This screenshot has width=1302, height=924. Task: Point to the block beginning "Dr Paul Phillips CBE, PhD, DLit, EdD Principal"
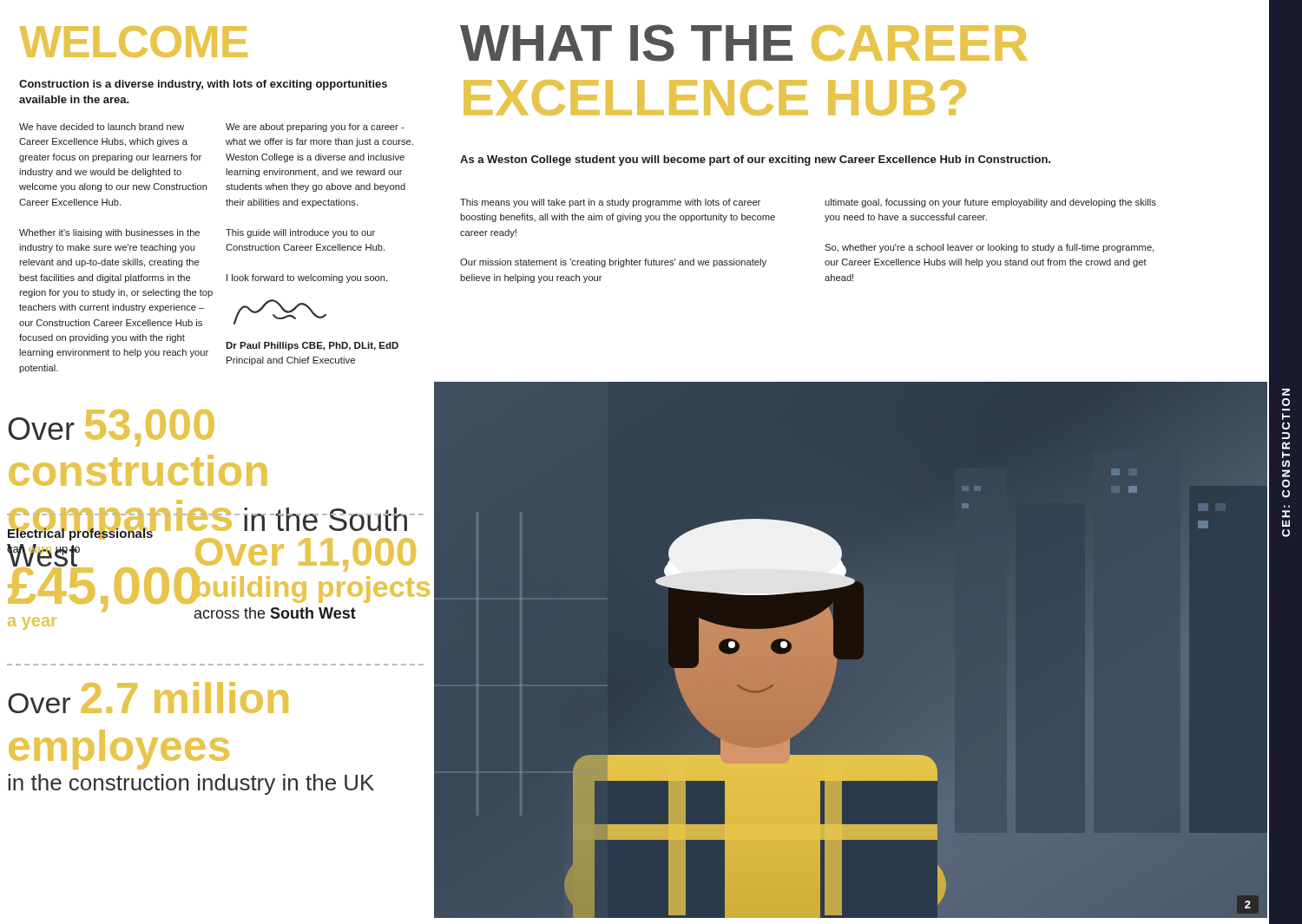click(x=312, y=353)
